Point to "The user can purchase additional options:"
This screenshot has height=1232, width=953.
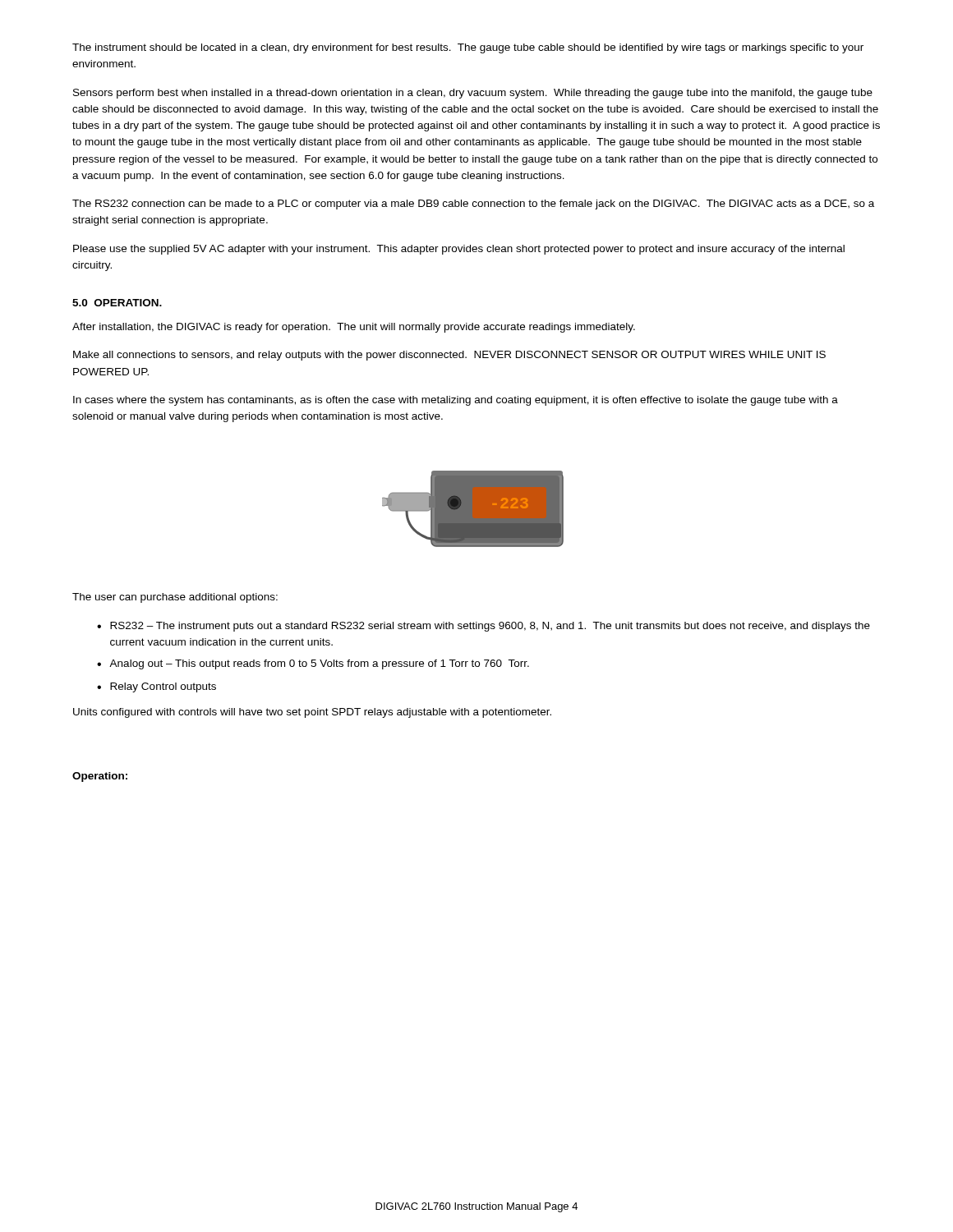point(175,597)
